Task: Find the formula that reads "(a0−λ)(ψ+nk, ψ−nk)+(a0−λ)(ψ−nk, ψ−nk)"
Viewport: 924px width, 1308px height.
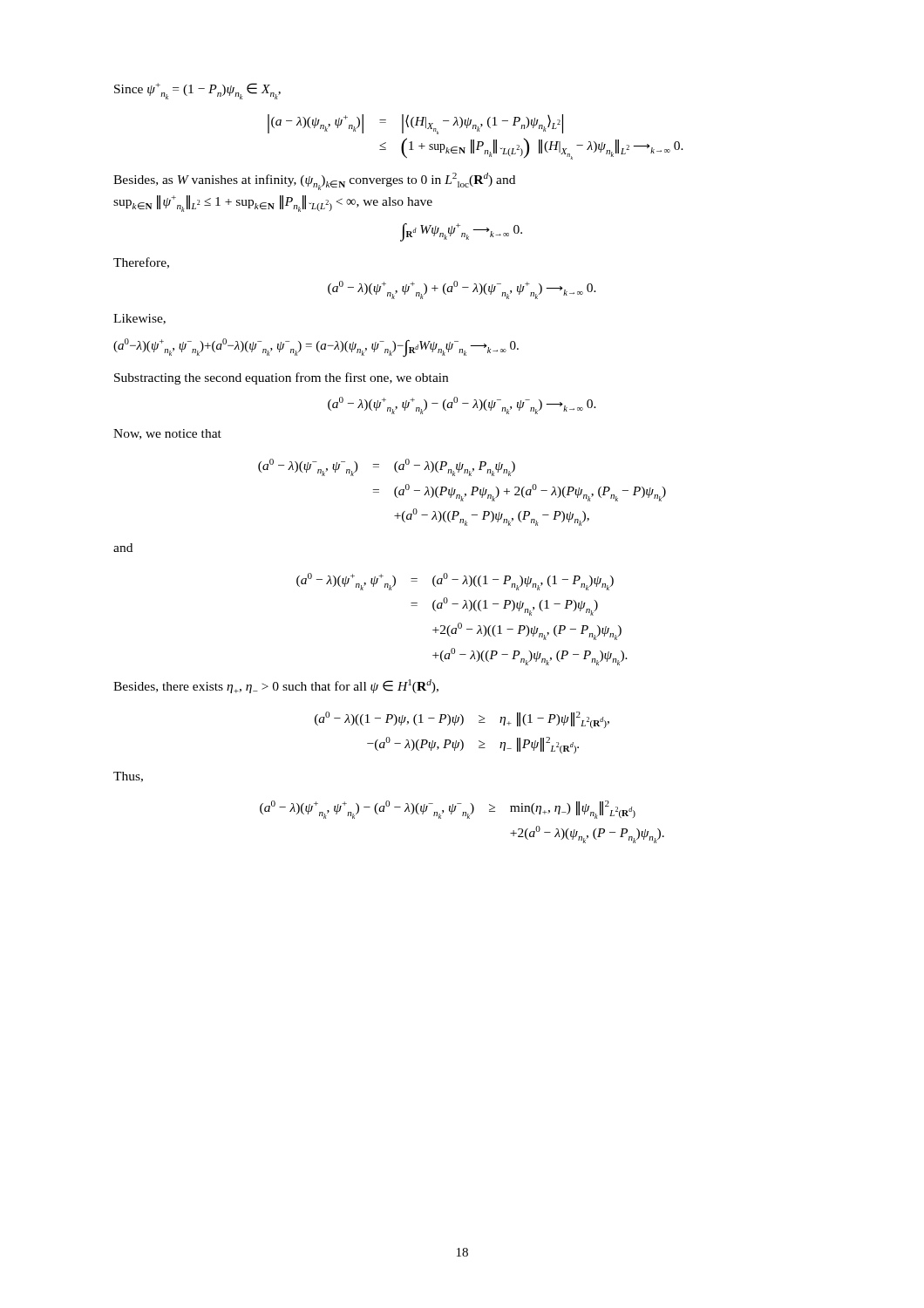Action: [316, 346]
